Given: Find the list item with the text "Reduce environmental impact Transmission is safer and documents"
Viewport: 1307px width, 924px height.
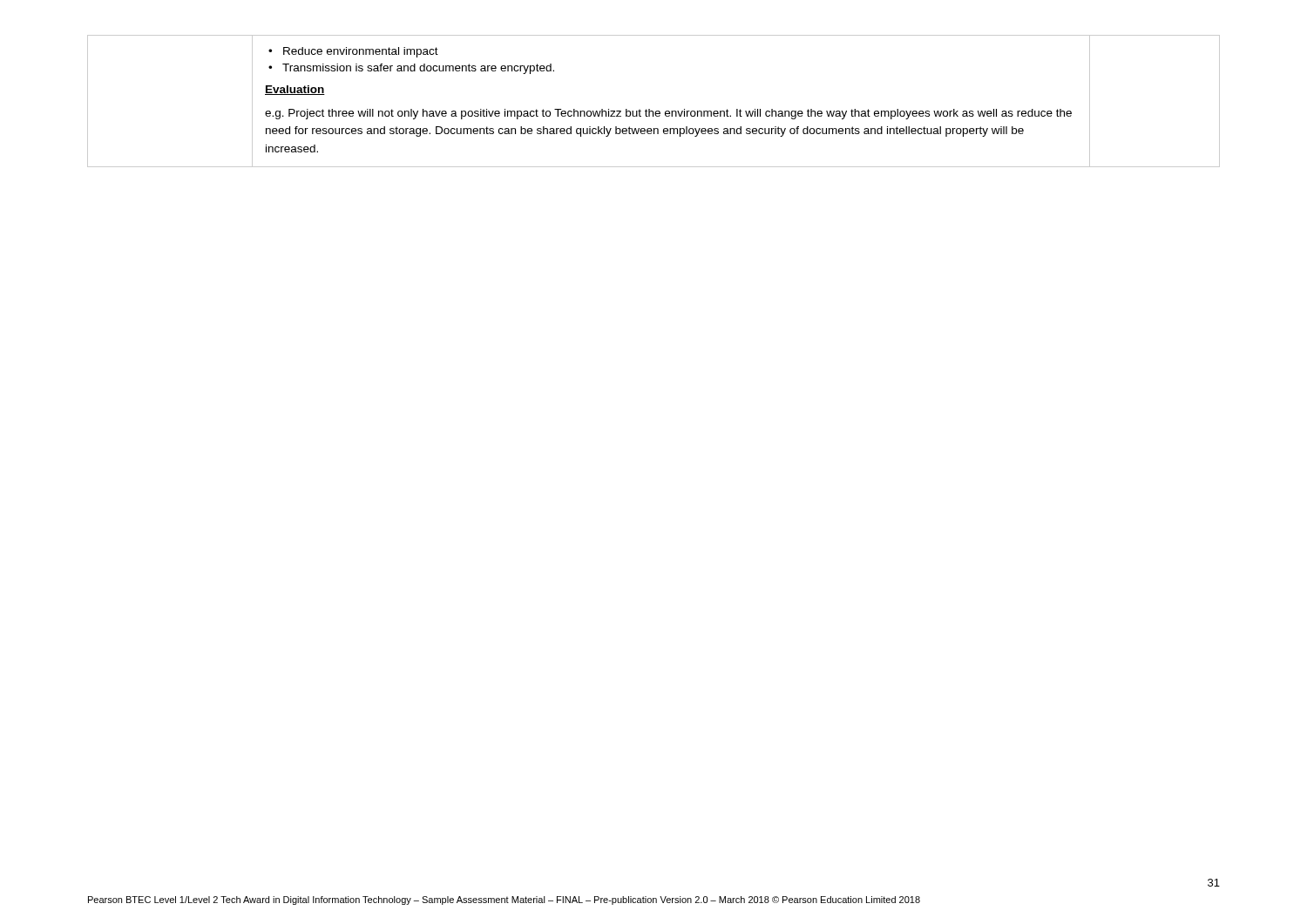Looking at the screenshot, I should tap(353, 52).
